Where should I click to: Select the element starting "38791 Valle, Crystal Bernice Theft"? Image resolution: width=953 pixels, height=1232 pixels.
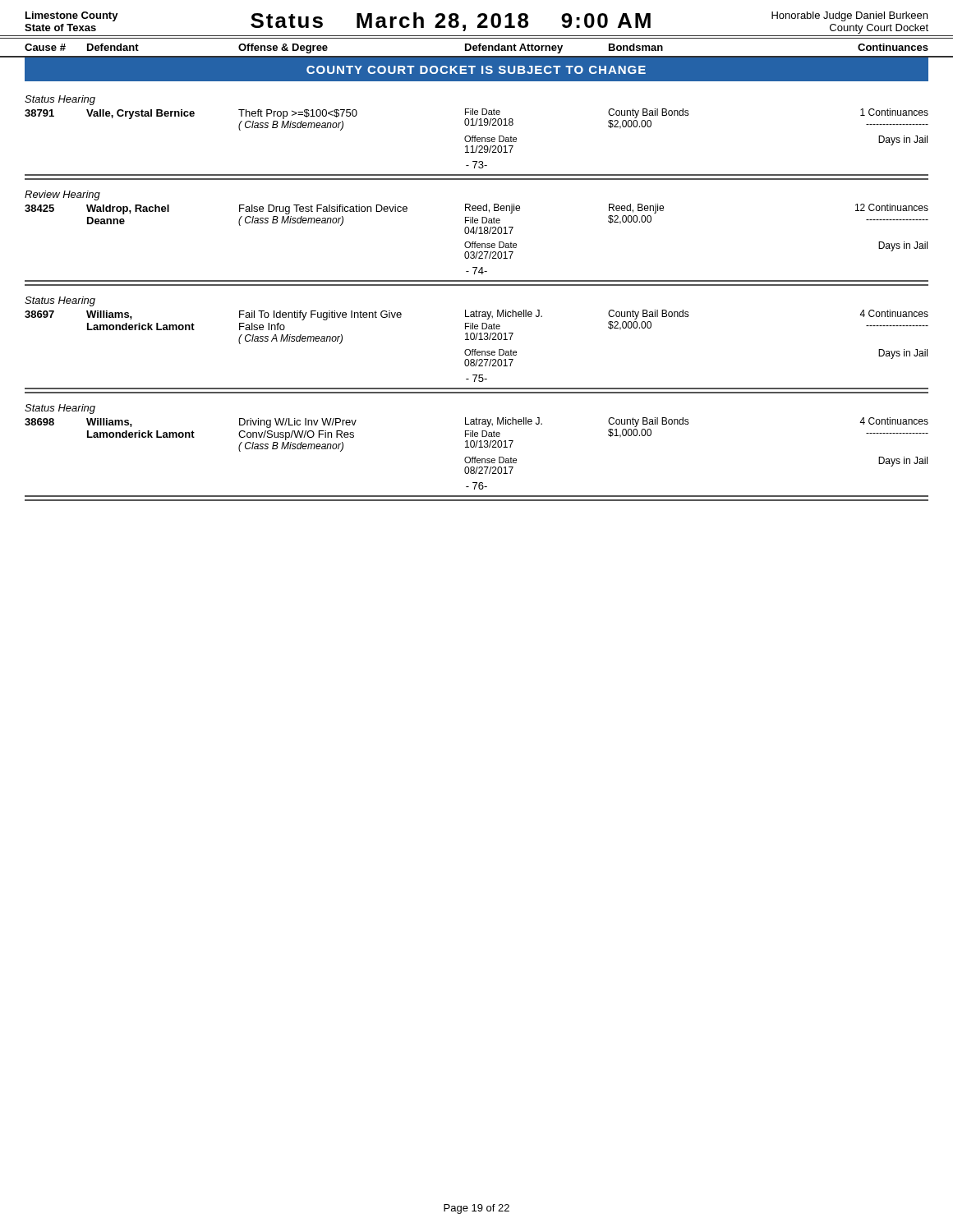476,131
